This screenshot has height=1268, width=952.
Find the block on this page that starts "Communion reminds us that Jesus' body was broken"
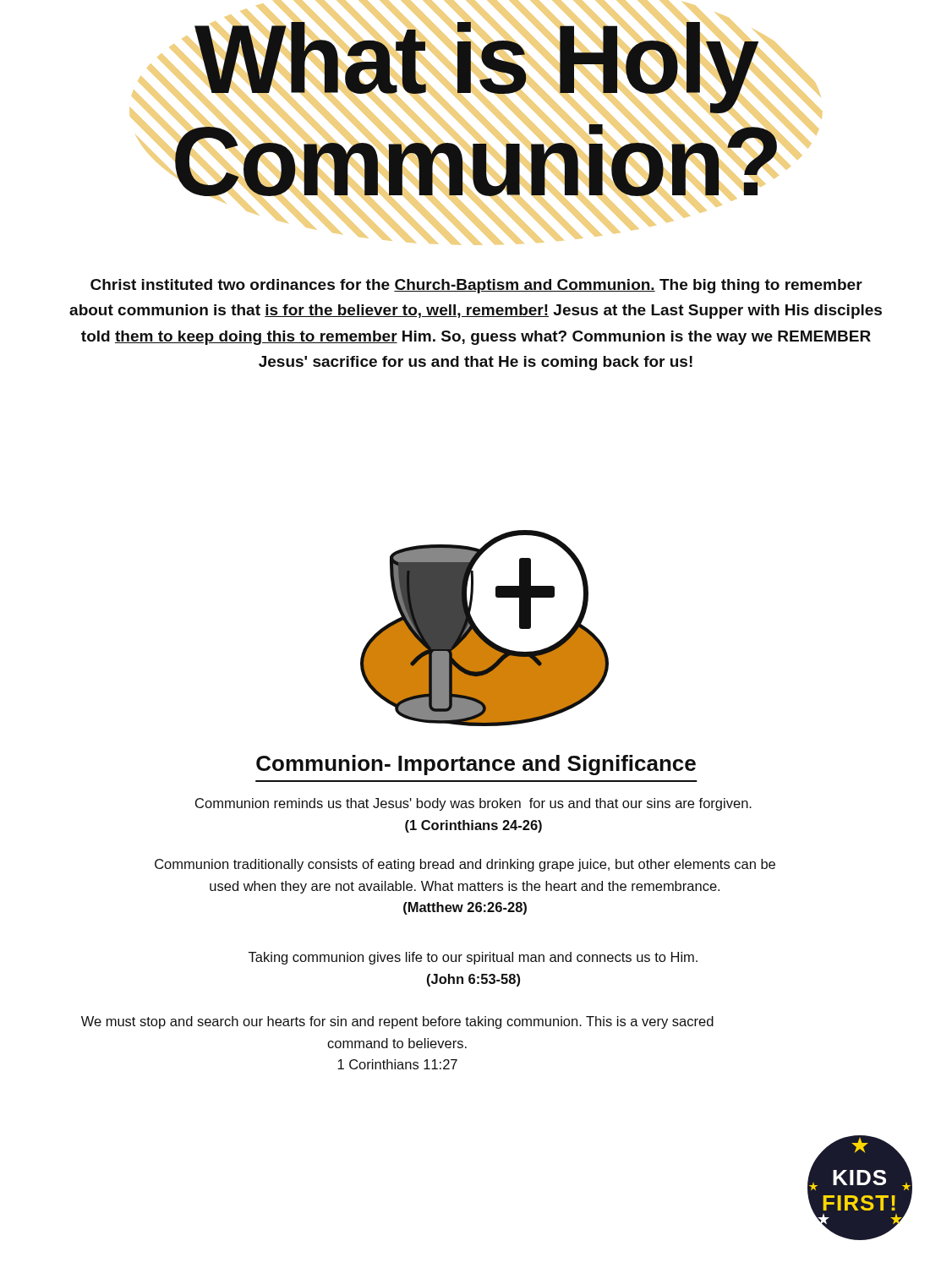(x=473, y=814)
